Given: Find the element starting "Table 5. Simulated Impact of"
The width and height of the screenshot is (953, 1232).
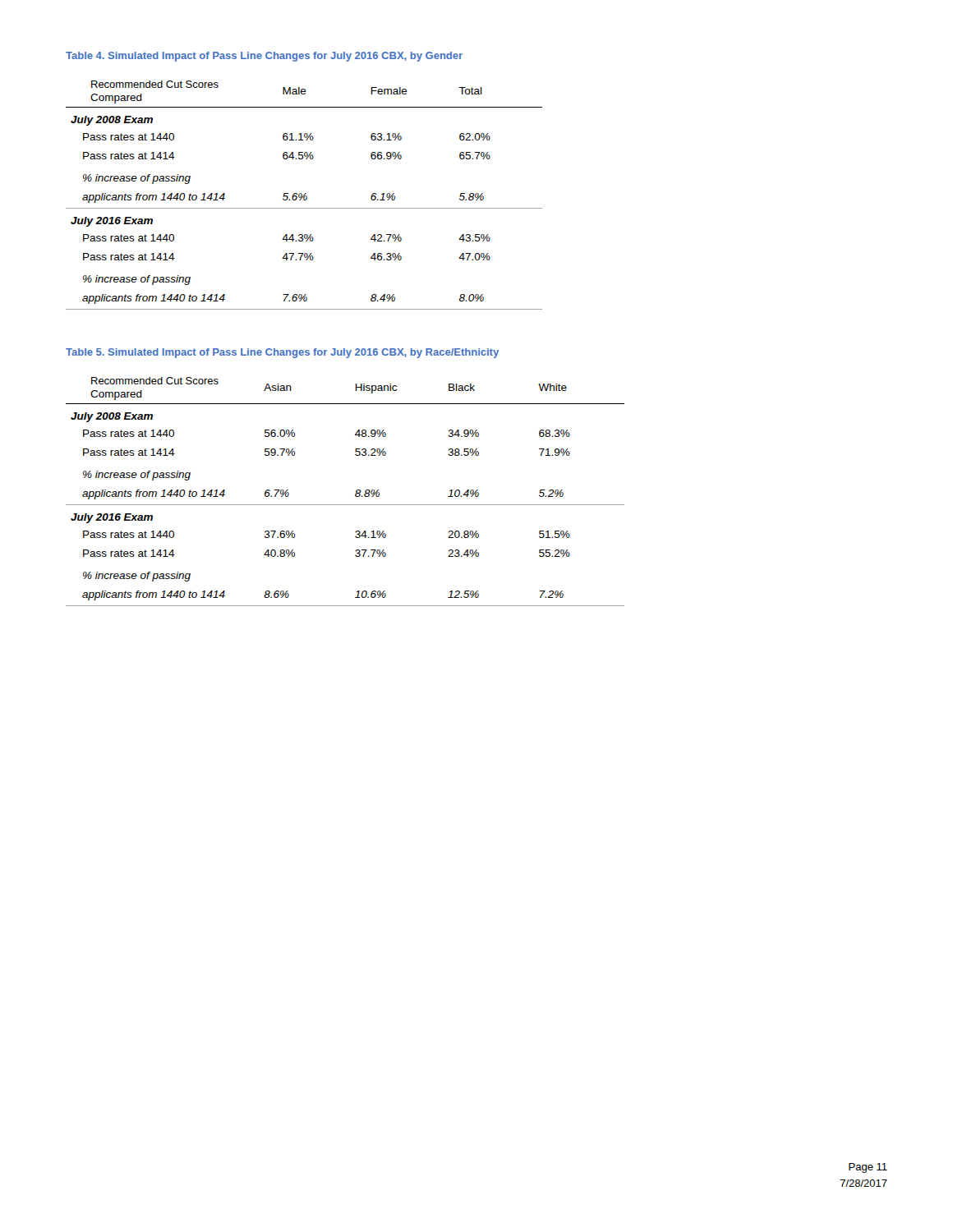Looking at the screenshot, I should coord(282,352).
